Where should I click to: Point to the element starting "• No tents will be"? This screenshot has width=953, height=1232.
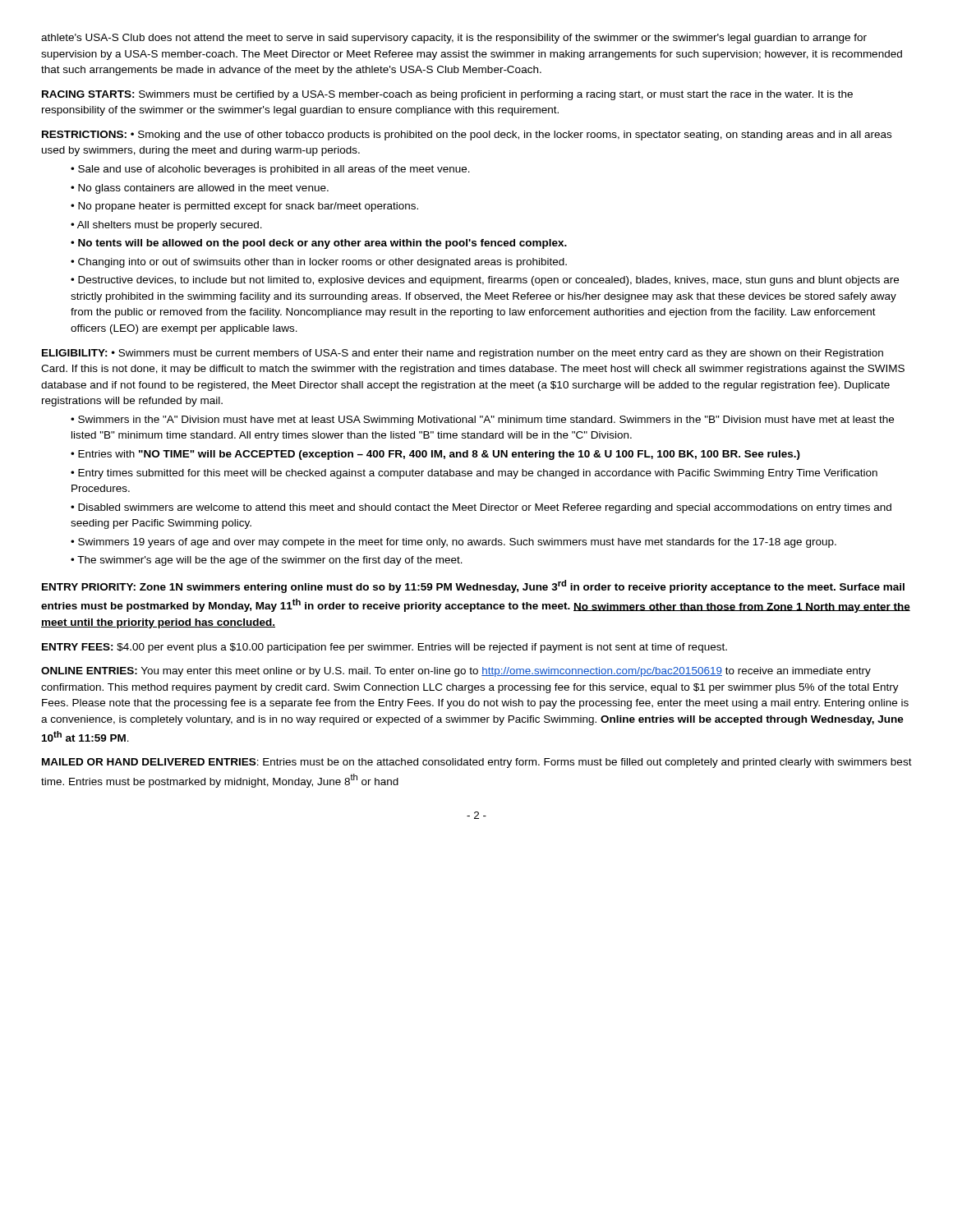point(319,243)
